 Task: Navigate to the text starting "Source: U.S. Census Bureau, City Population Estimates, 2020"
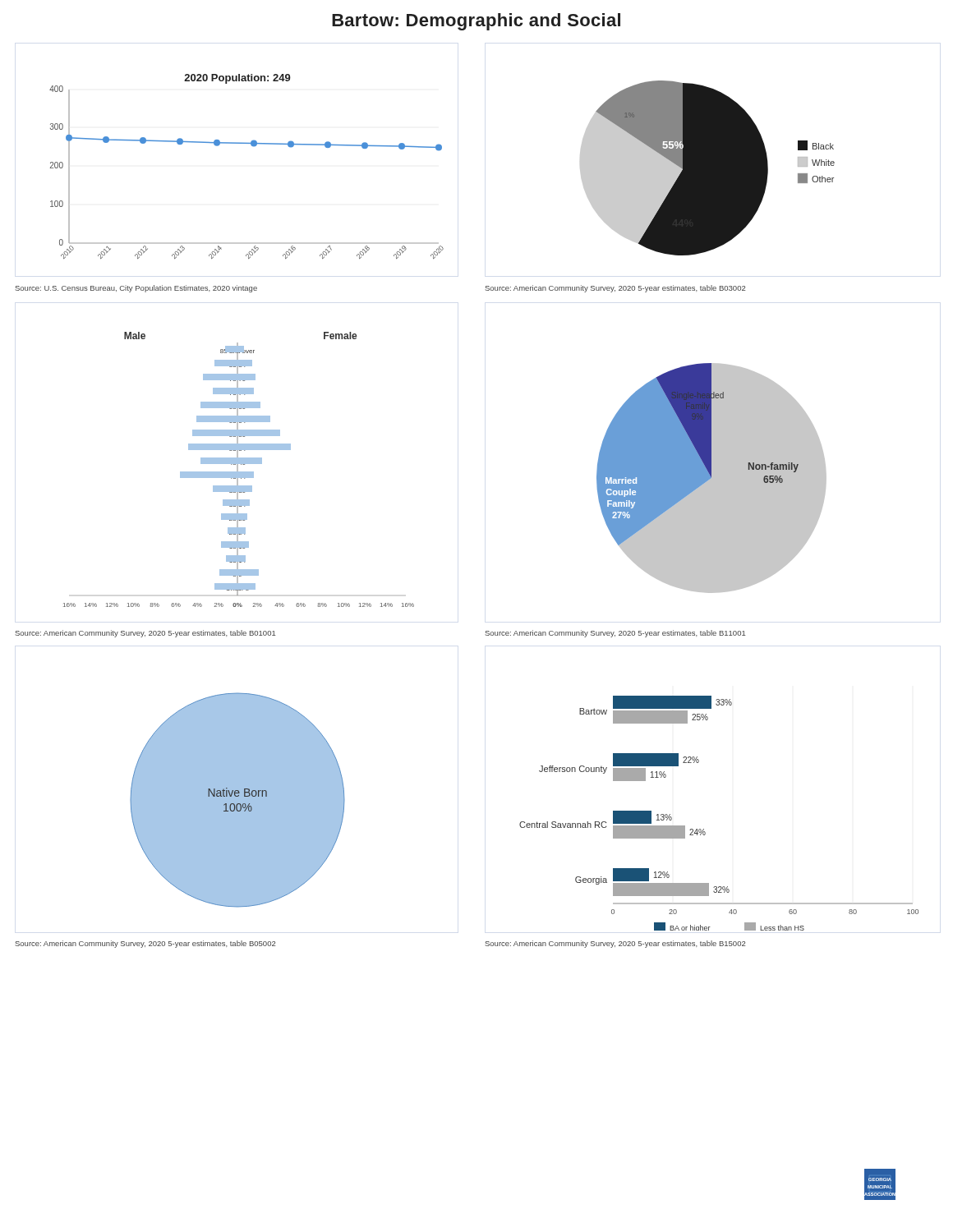[x=136, y=288]
